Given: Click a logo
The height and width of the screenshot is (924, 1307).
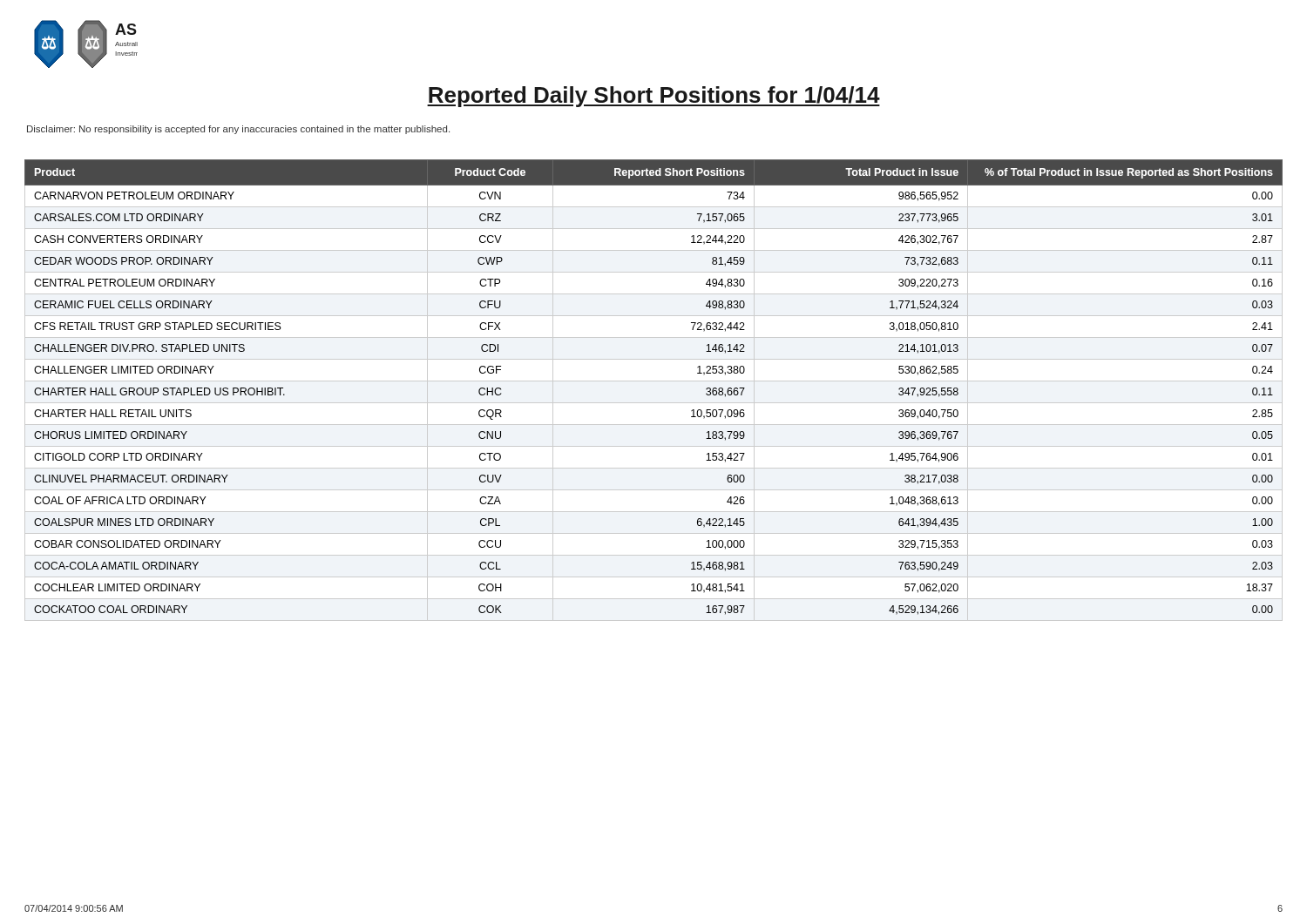Looking at the screenshot, I should 81,46.
